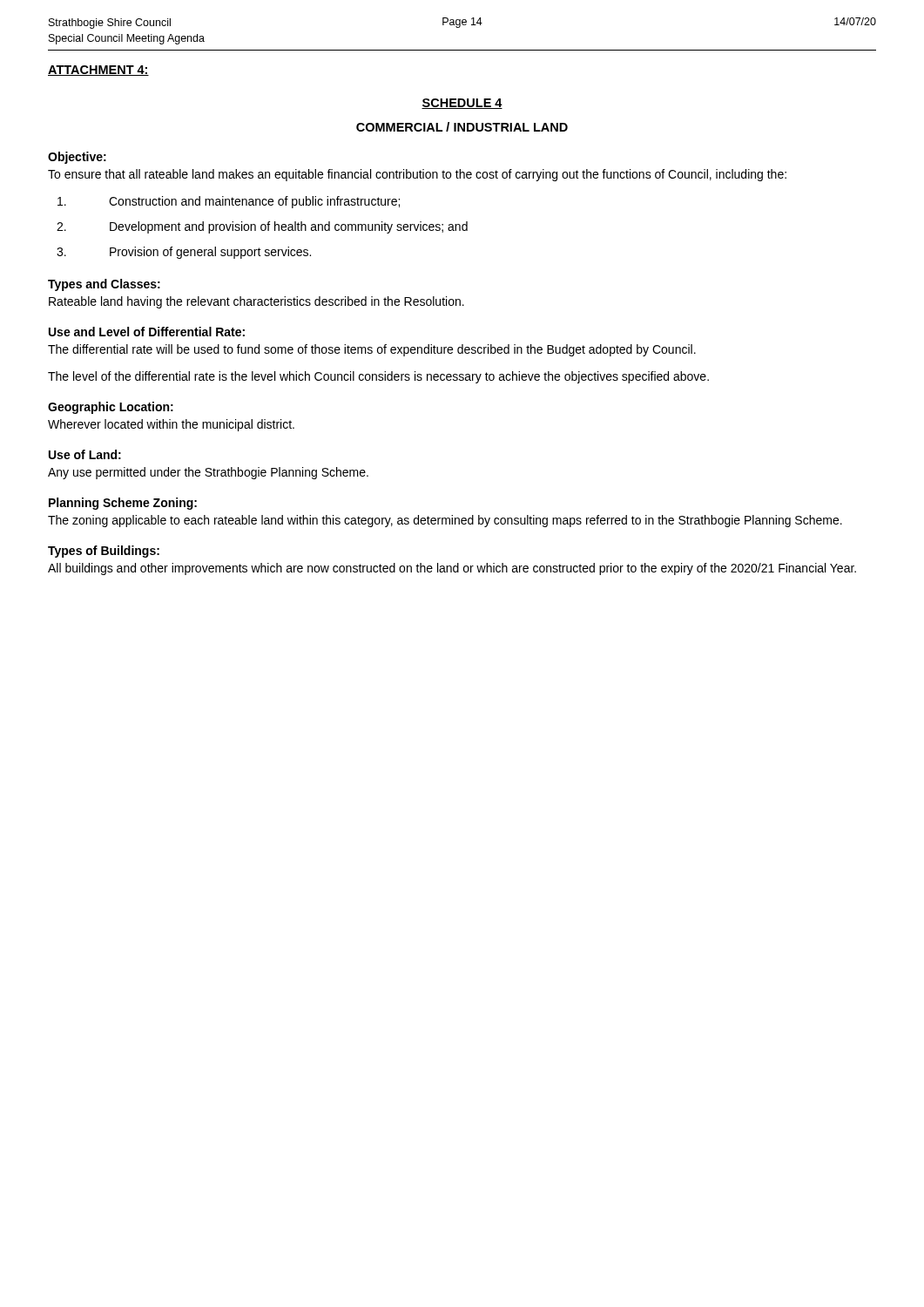Point to the text block starting "Any use permitted under the Strathbogie Planning"
This screenshot has width=924, height=1307.
point(209,472)
